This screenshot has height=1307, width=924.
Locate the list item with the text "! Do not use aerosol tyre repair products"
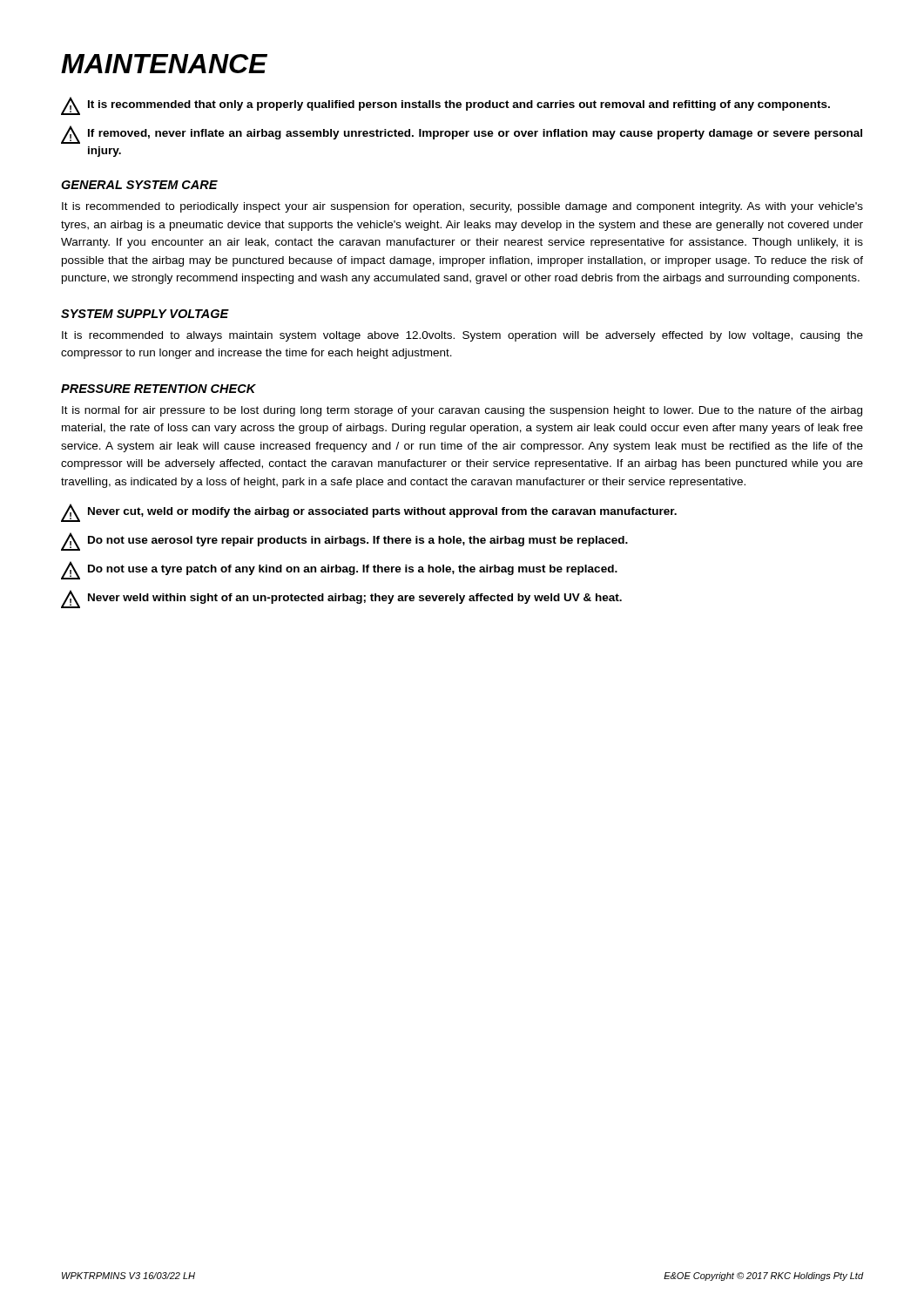pyautogui.click(x=345, y=542)
